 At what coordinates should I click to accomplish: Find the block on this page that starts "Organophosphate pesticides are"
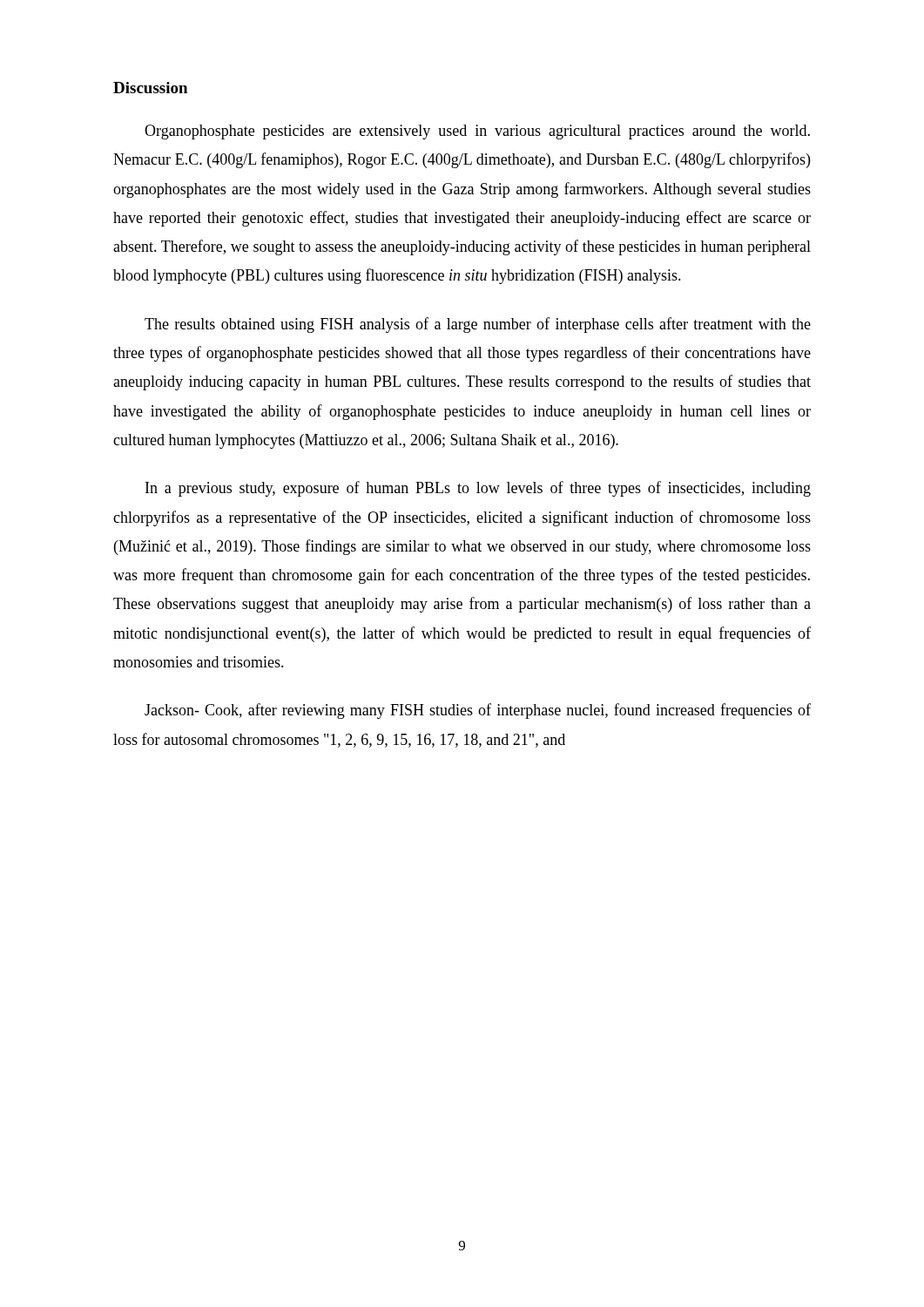tap(462, 203)
